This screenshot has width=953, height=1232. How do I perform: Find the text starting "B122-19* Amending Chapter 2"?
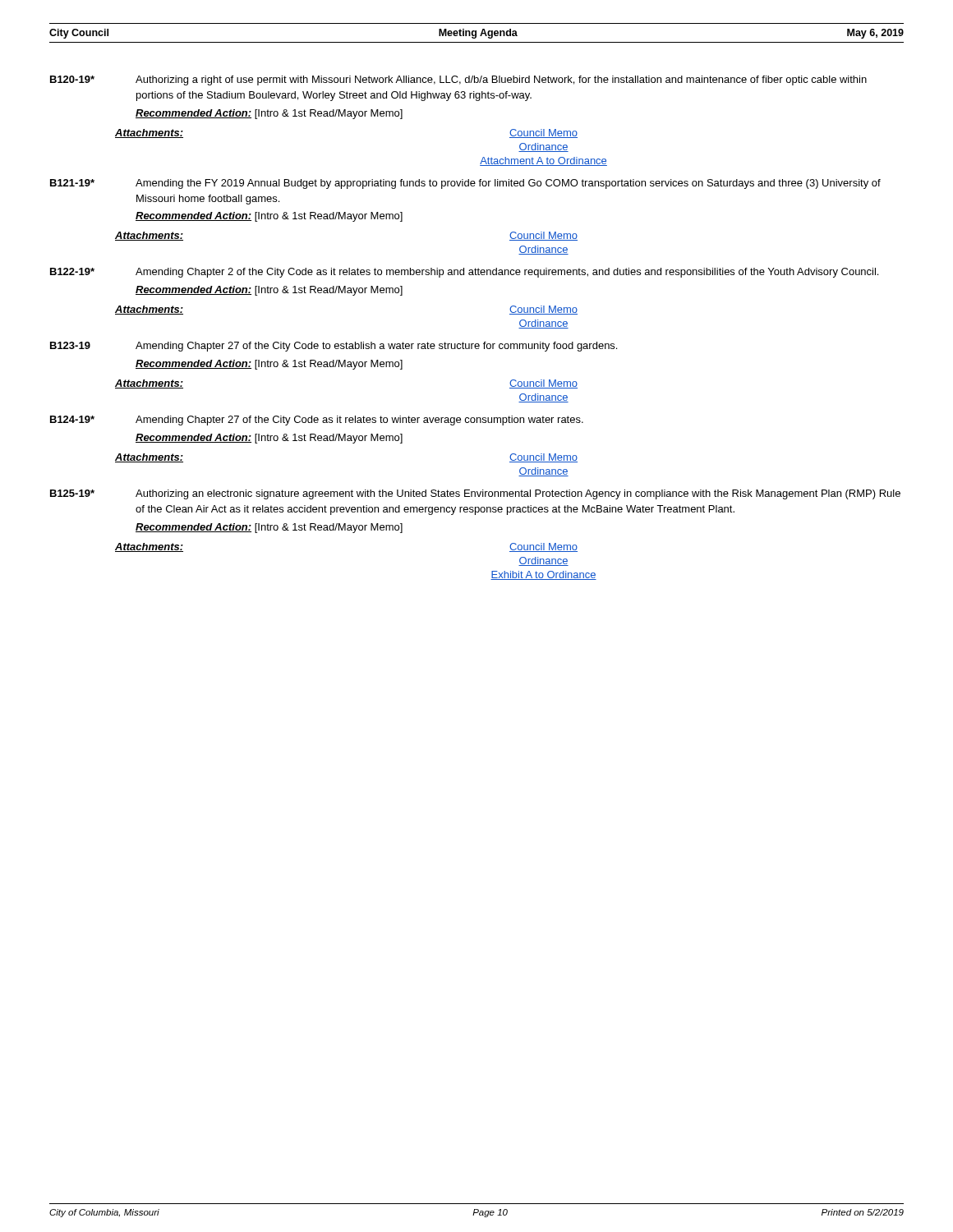pos(476,281)
